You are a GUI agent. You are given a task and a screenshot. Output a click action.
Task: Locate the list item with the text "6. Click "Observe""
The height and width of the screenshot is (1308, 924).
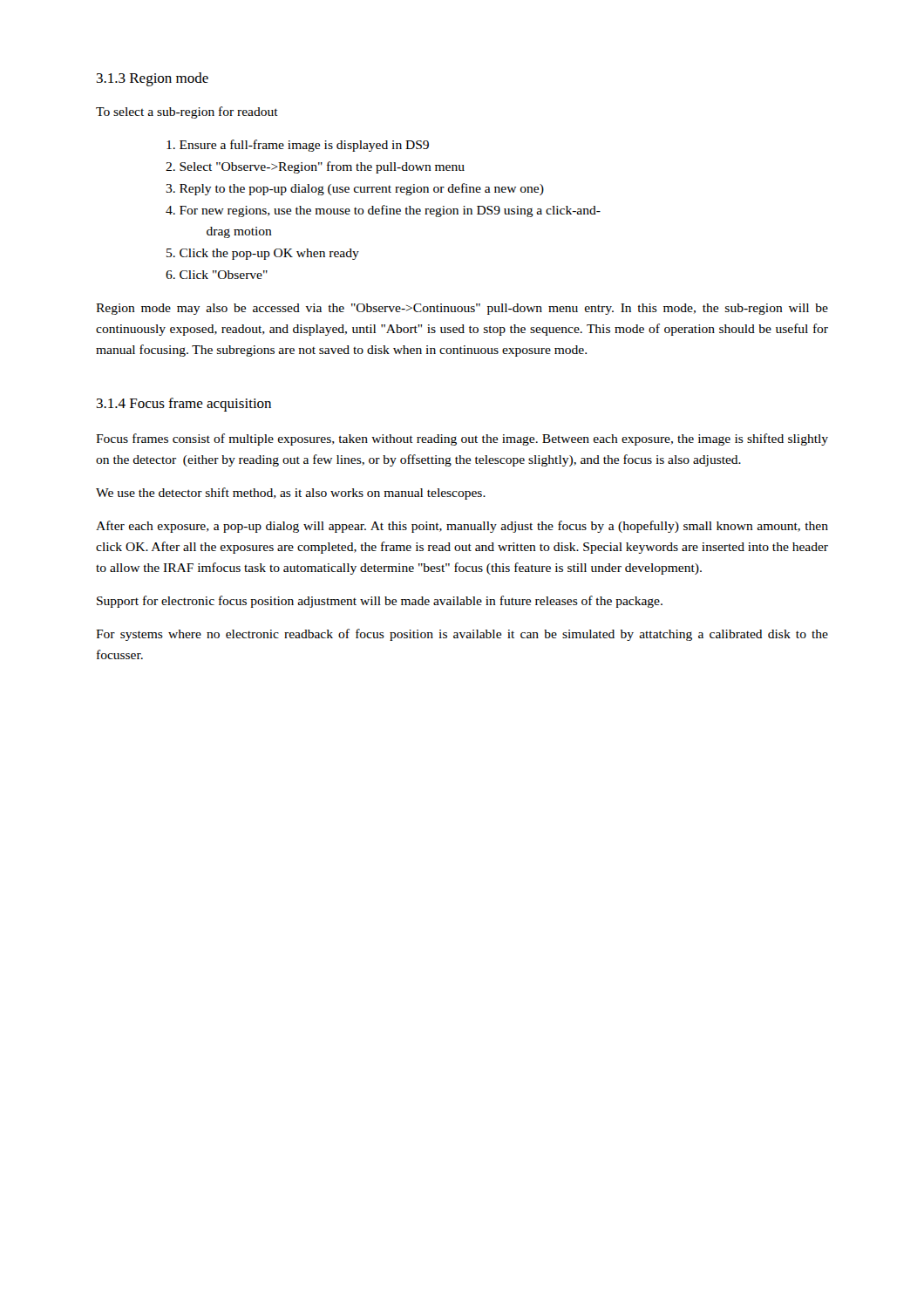click(217, 274)
